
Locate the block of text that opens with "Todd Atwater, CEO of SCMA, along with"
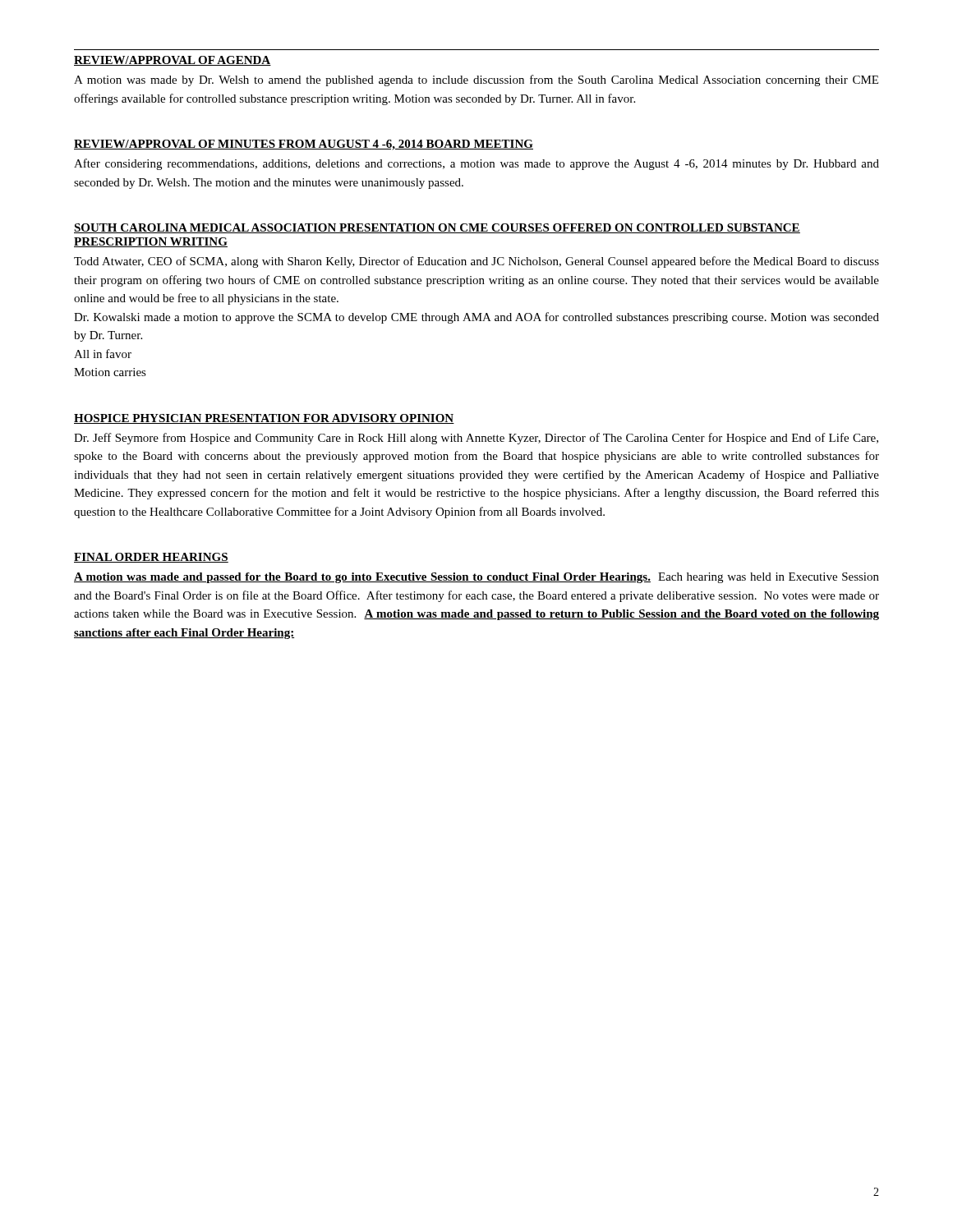click(476, 317)
